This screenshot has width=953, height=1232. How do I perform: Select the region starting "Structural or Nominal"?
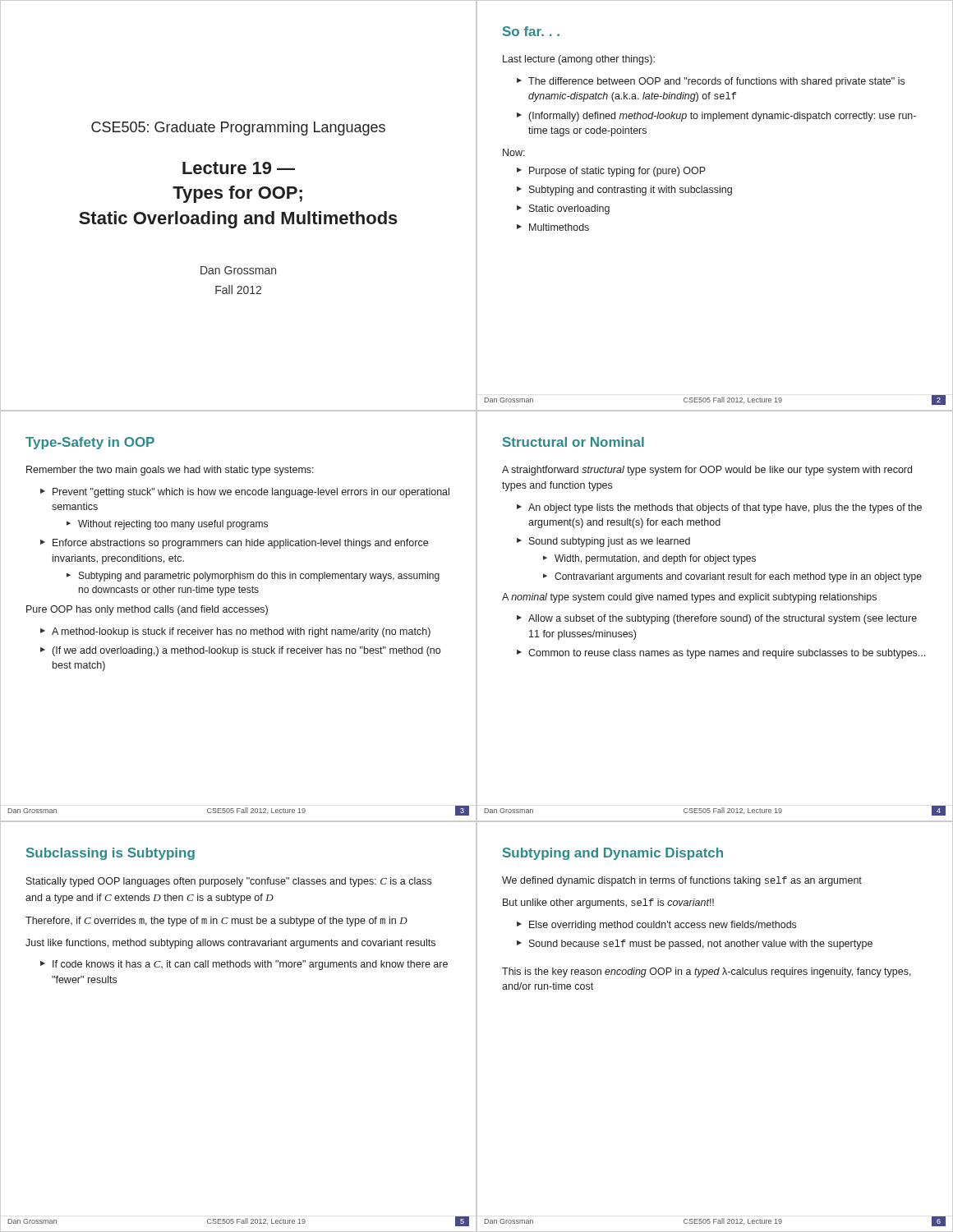coord(573,442)
